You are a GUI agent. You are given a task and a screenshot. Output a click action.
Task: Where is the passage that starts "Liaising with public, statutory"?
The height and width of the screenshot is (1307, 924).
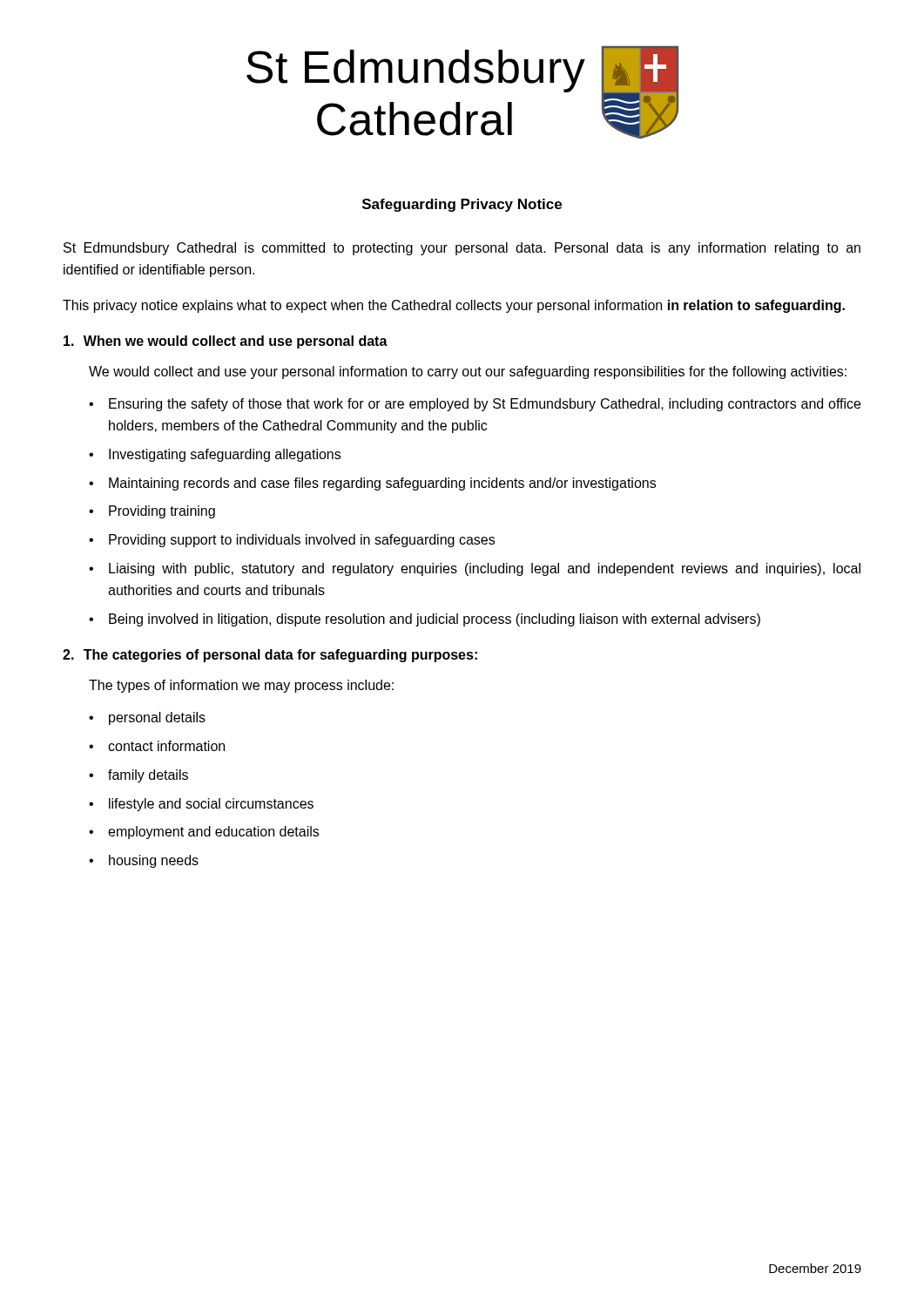coord(485,579)
